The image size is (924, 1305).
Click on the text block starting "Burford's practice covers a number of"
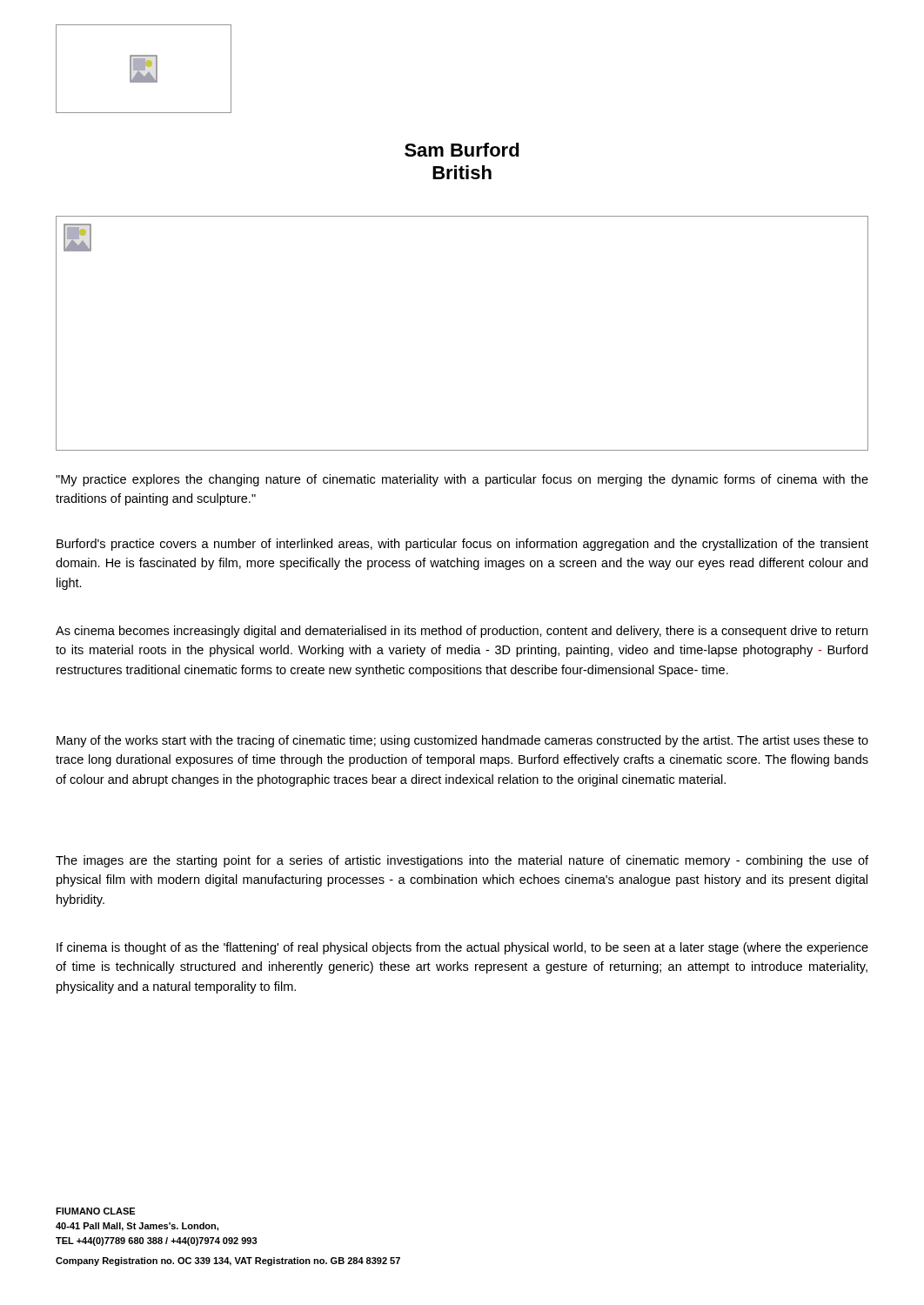tap(462, 563)
